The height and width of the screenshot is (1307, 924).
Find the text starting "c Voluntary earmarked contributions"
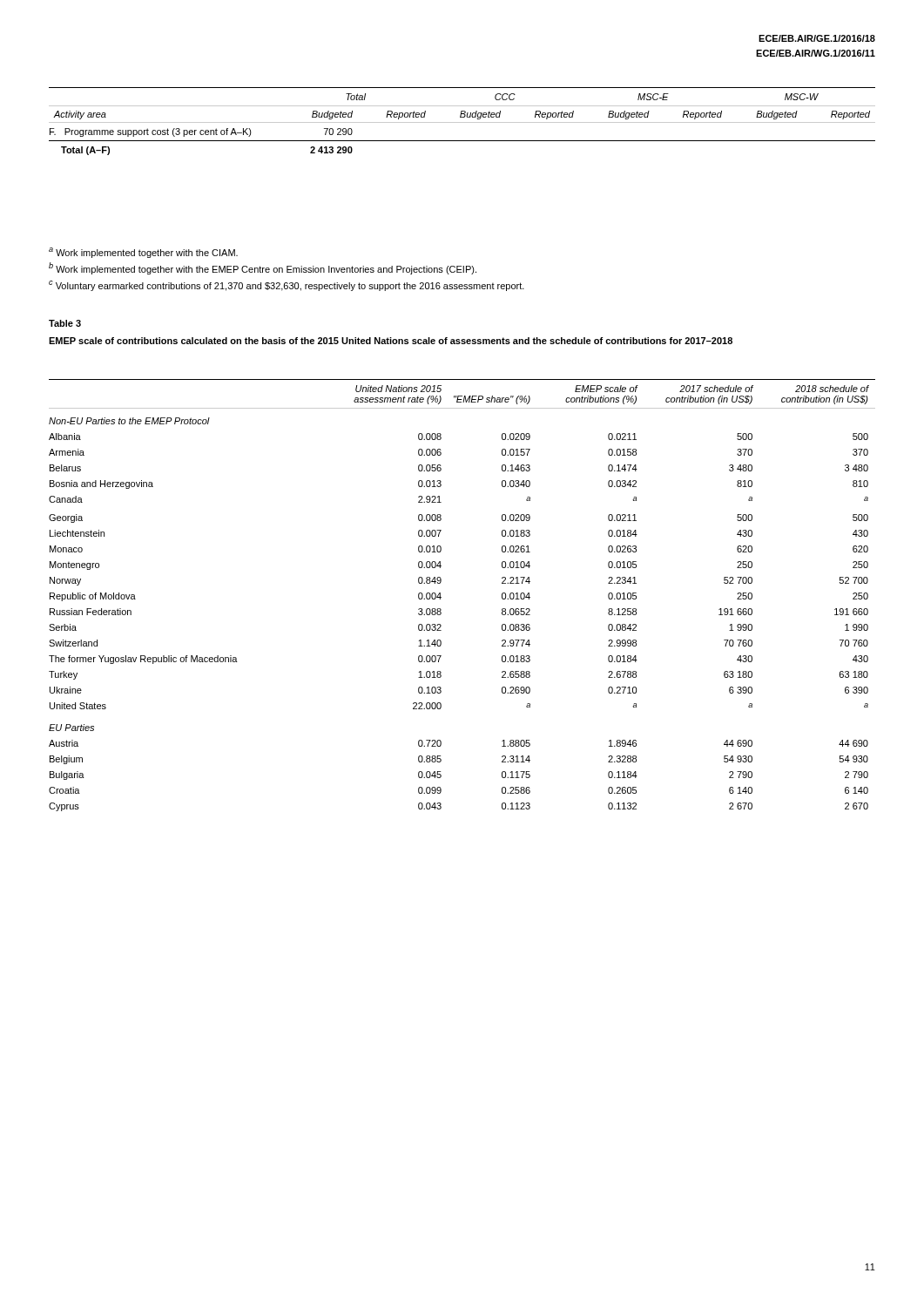pyautogui.click(x=287, y=285)
